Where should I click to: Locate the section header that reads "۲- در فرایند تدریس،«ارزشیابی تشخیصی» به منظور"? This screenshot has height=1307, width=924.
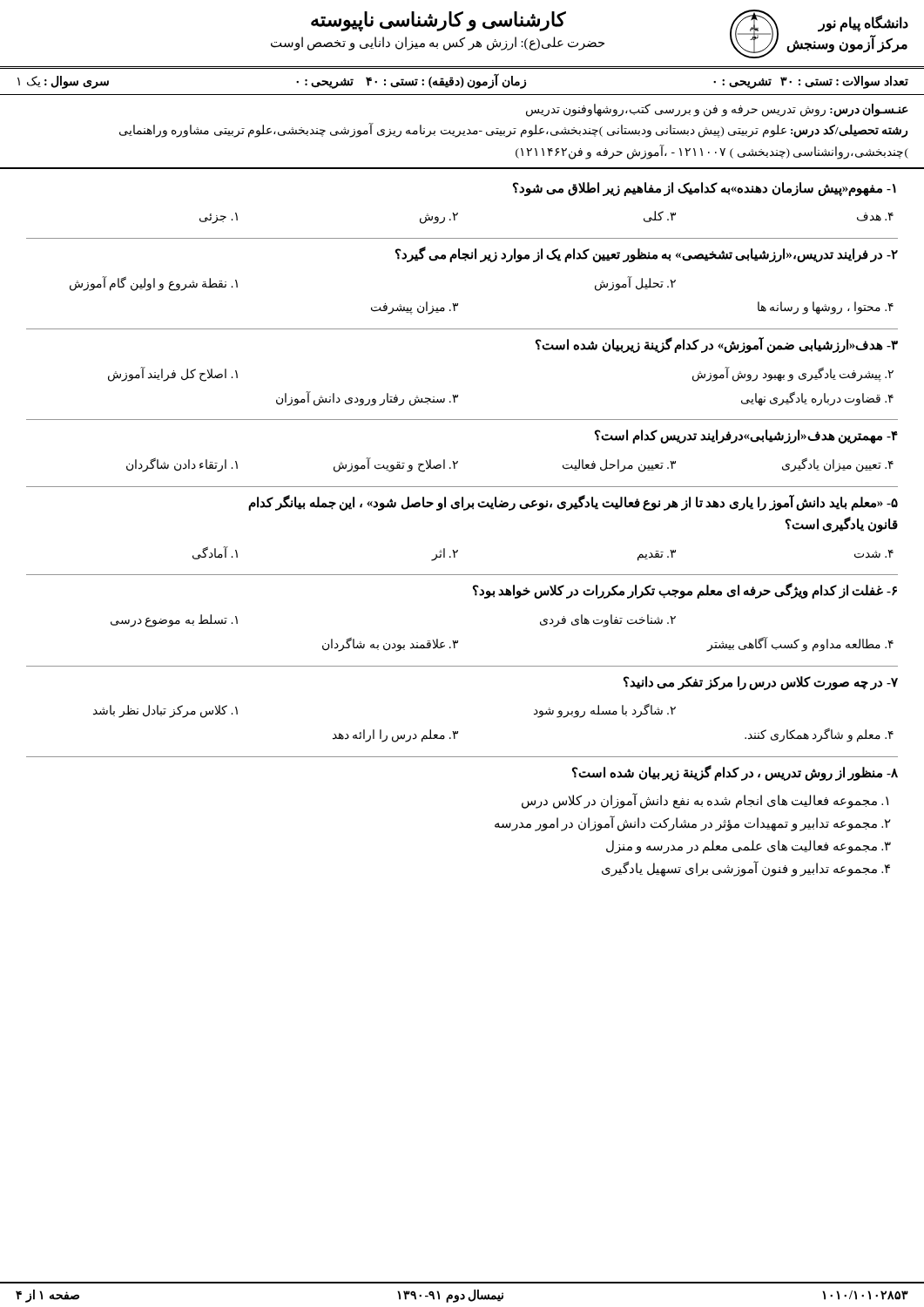pos(646,255)
